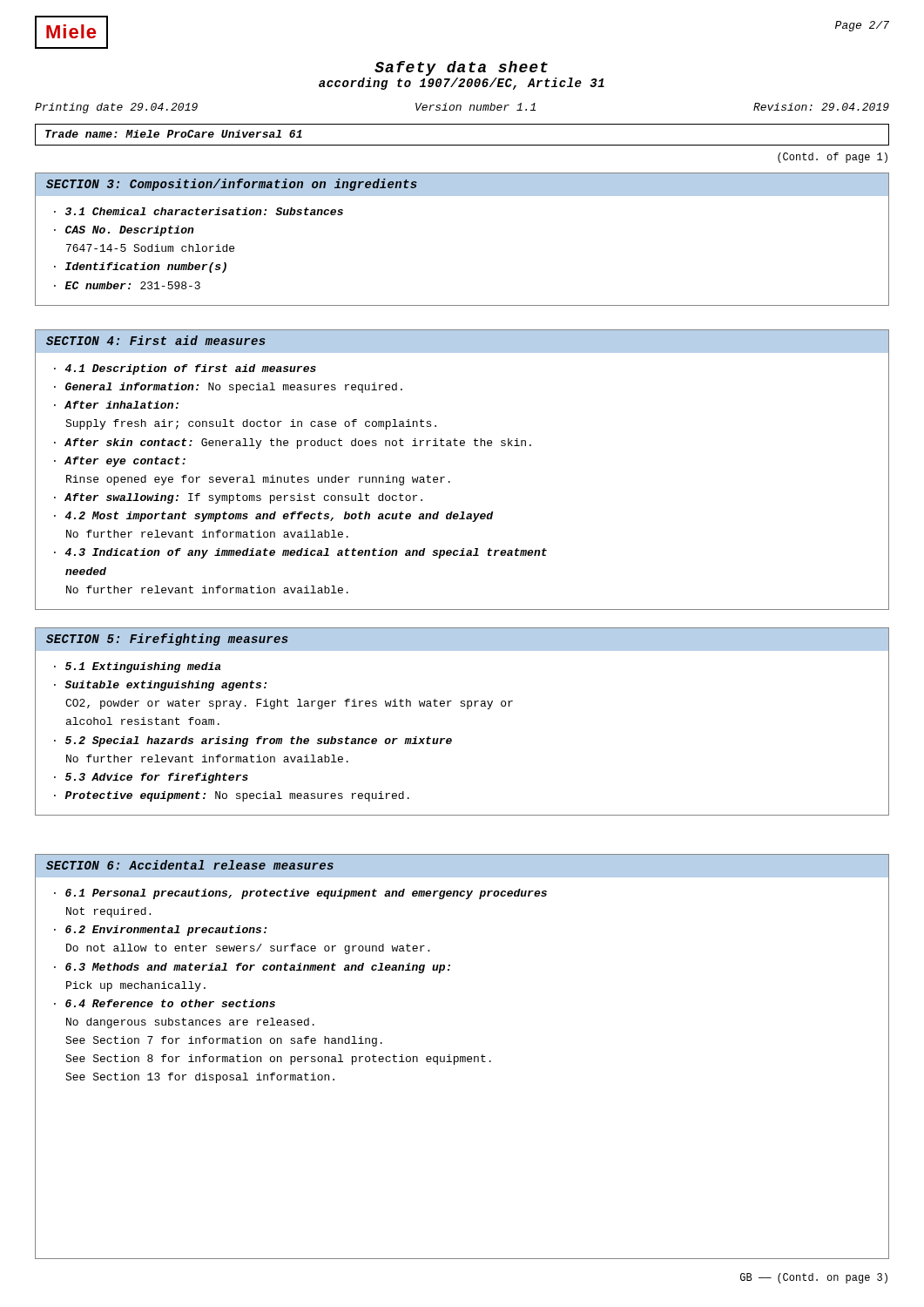Screen dimensions: 1307x924
Task: Select the region starting "· 5.1 Extinguishing media"
Action: tap(136, 667)
